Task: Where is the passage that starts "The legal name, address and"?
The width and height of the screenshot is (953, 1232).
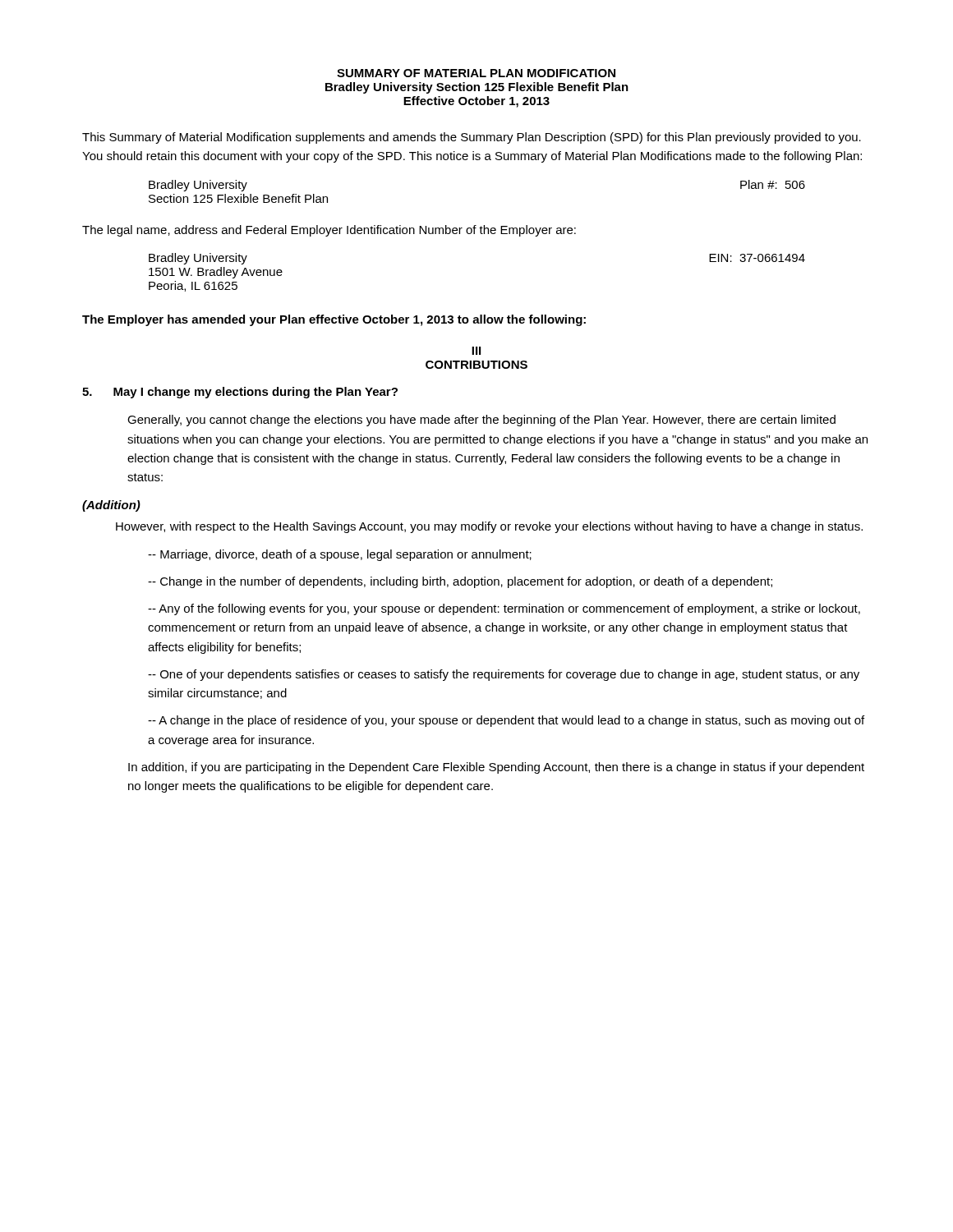Action: point(329,229)
